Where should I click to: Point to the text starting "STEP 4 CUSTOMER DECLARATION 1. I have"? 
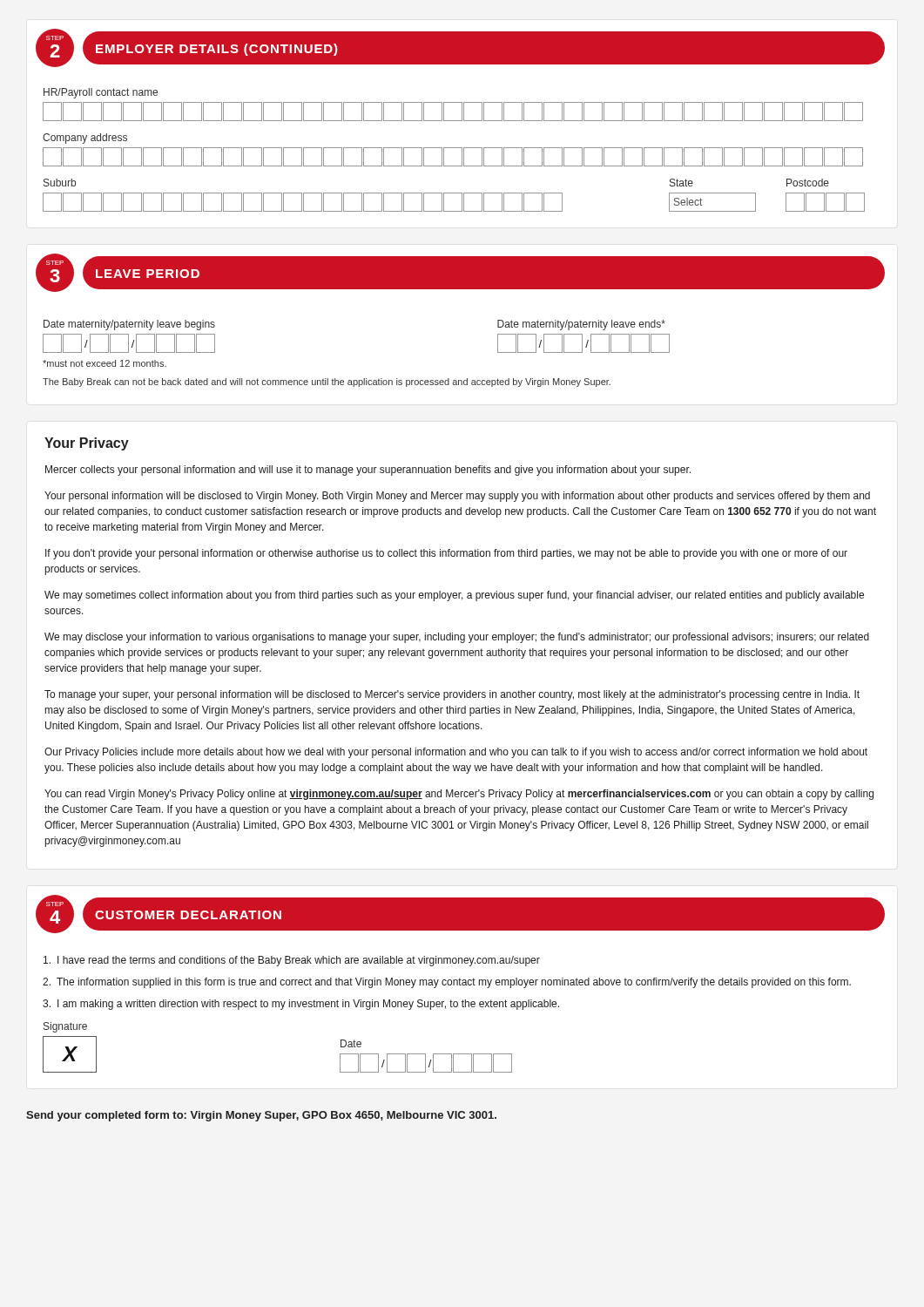[x=462, y=979]
